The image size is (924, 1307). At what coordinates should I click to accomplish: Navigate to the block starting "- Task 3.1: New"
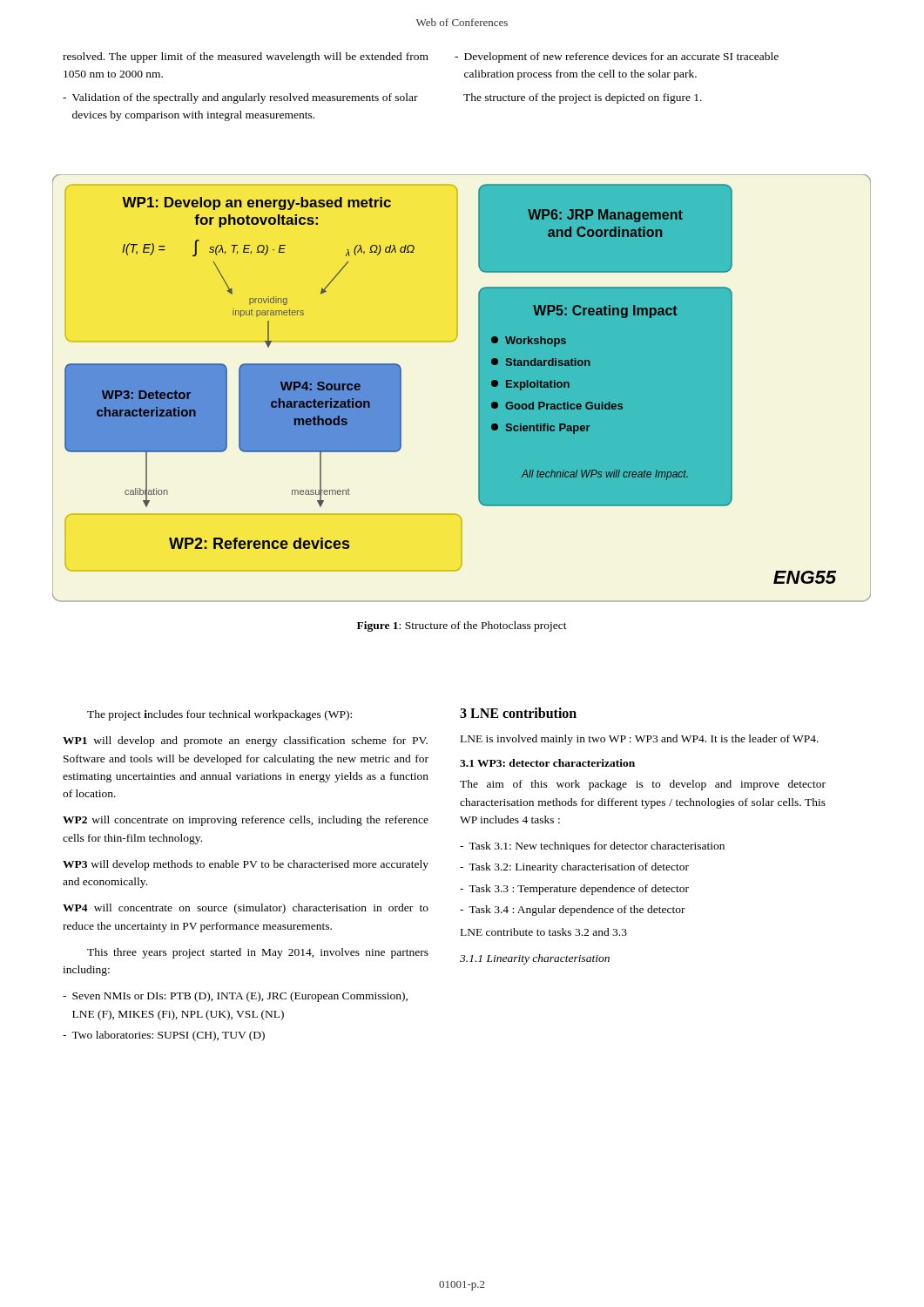coord(592,846)
